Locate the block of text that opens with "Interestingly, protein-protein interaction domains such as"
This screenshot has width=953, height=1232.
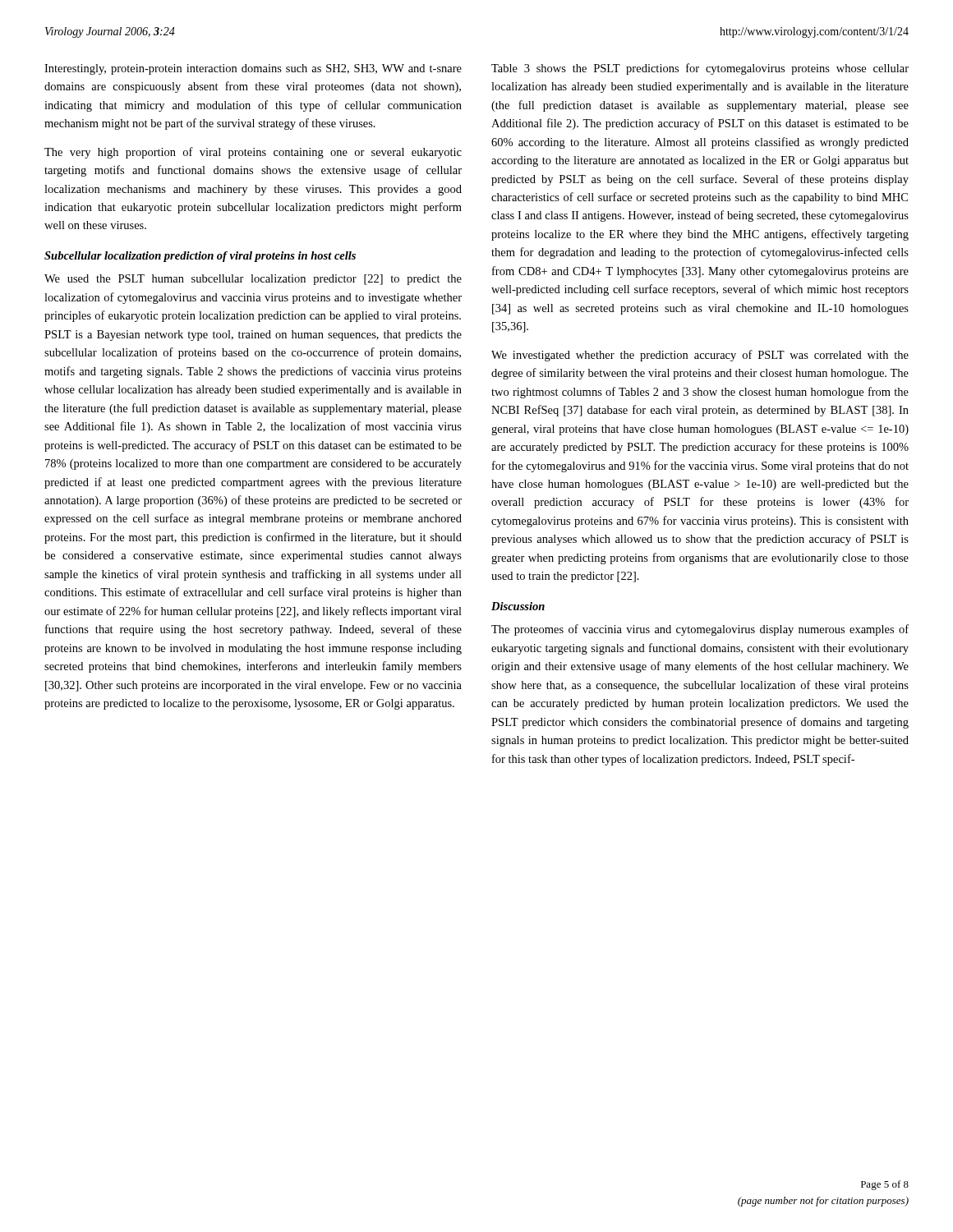click(253, 96)
